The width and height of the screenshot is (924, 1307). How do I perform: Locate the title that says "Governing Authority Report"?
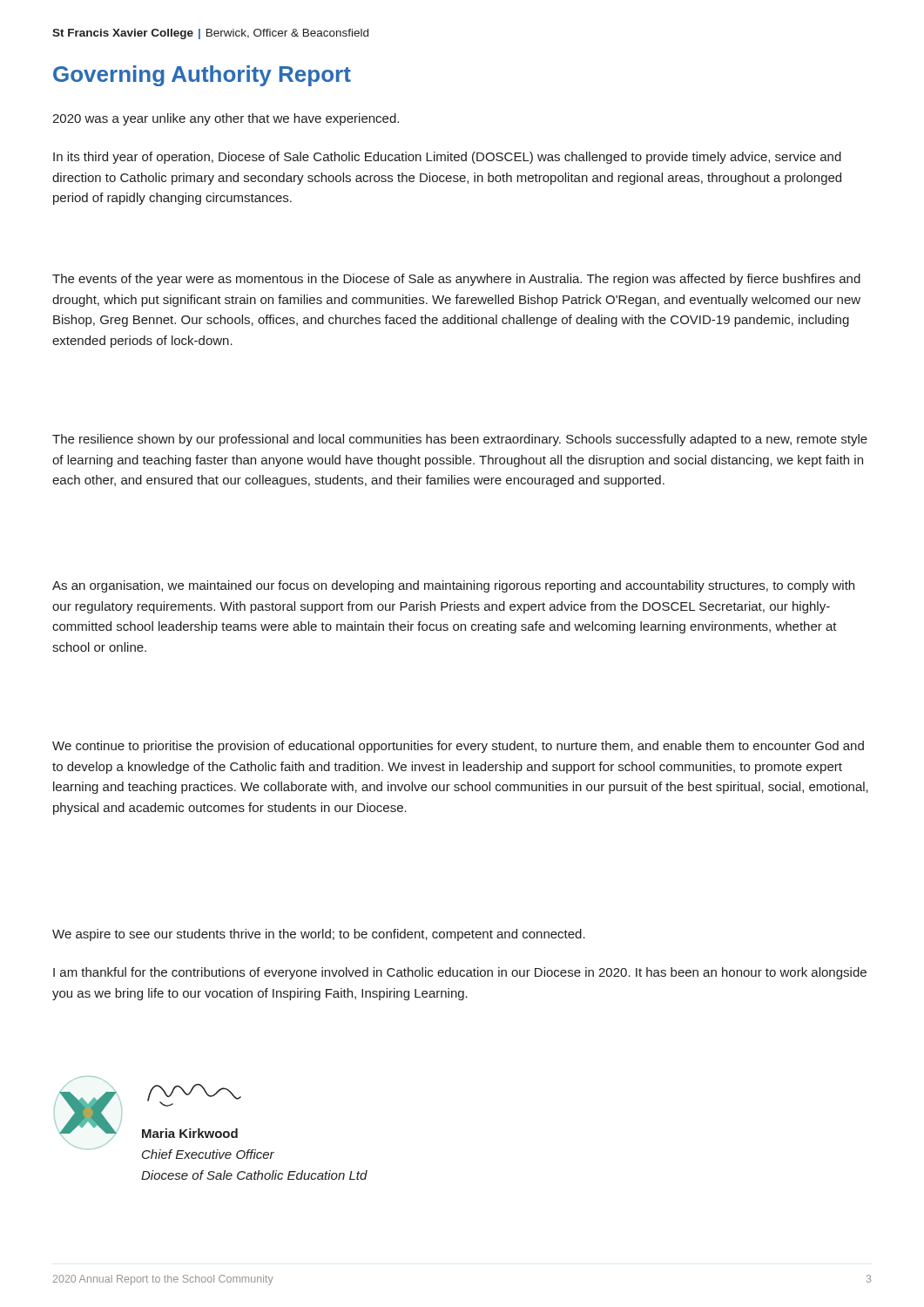tap(202, 74)
